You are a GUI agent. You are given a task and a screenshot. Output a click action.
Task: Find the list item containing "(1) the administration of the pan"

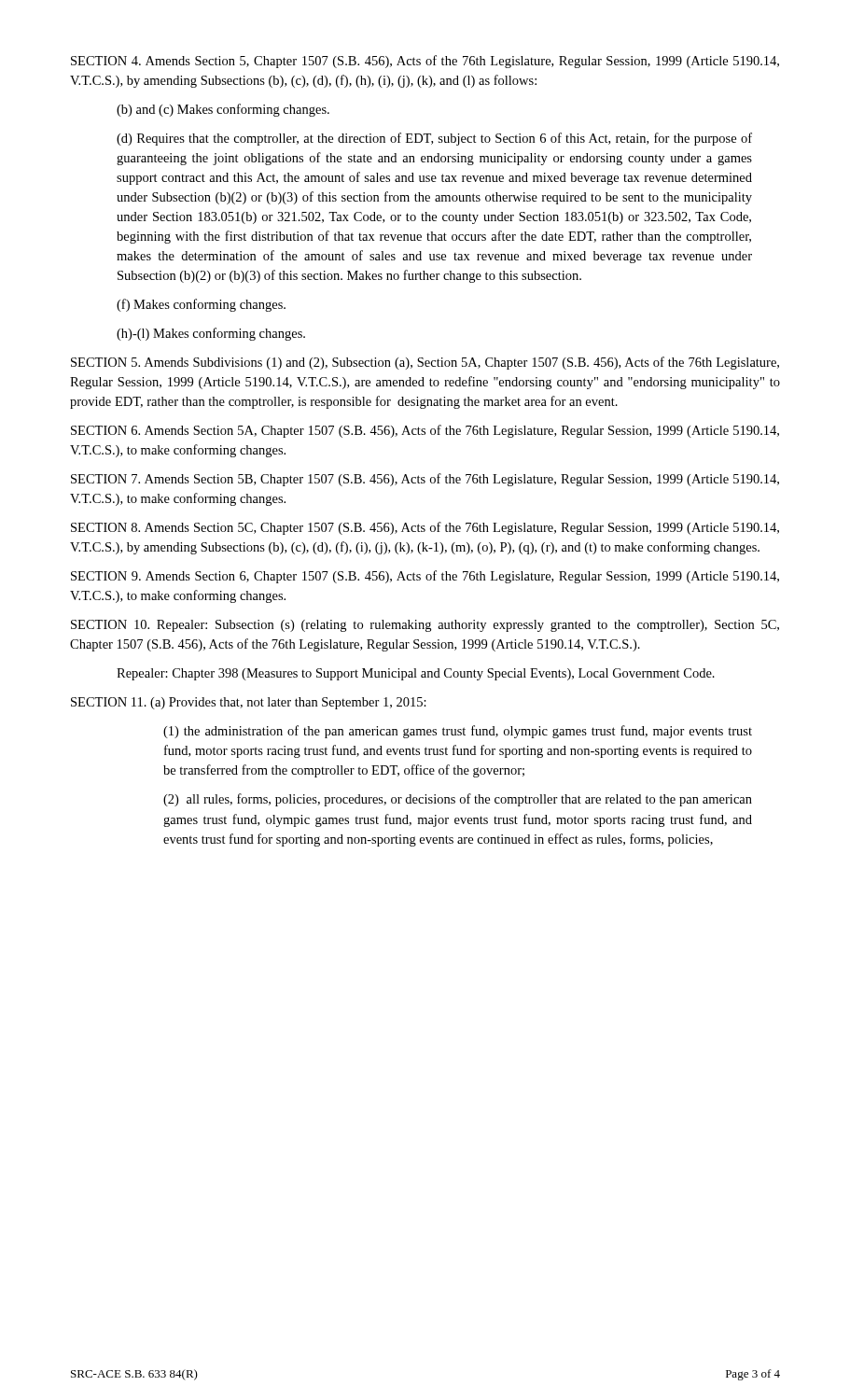coord(458,751)
